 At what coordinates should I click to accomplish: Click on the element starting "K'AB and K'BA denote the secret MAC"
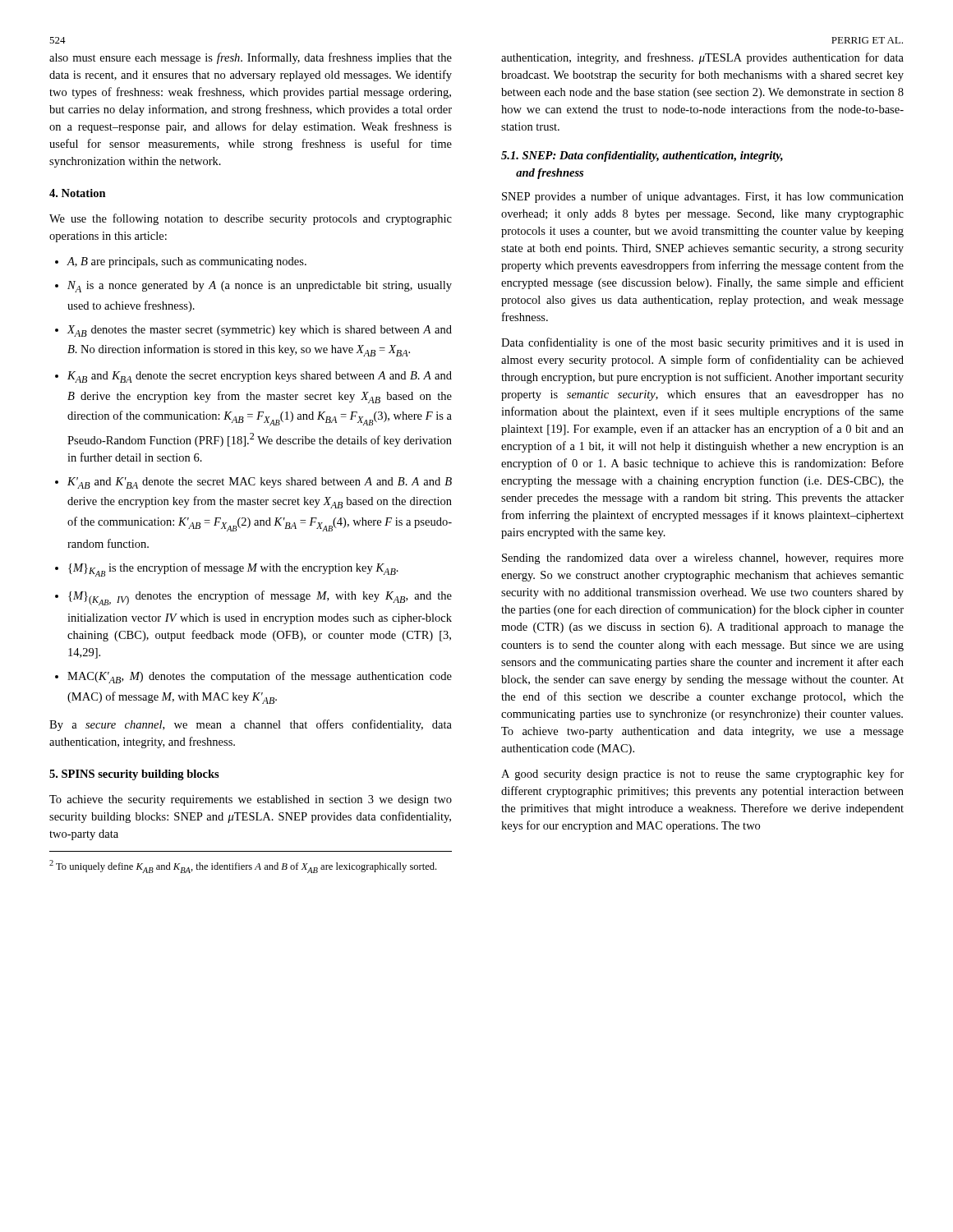[260, 512]
